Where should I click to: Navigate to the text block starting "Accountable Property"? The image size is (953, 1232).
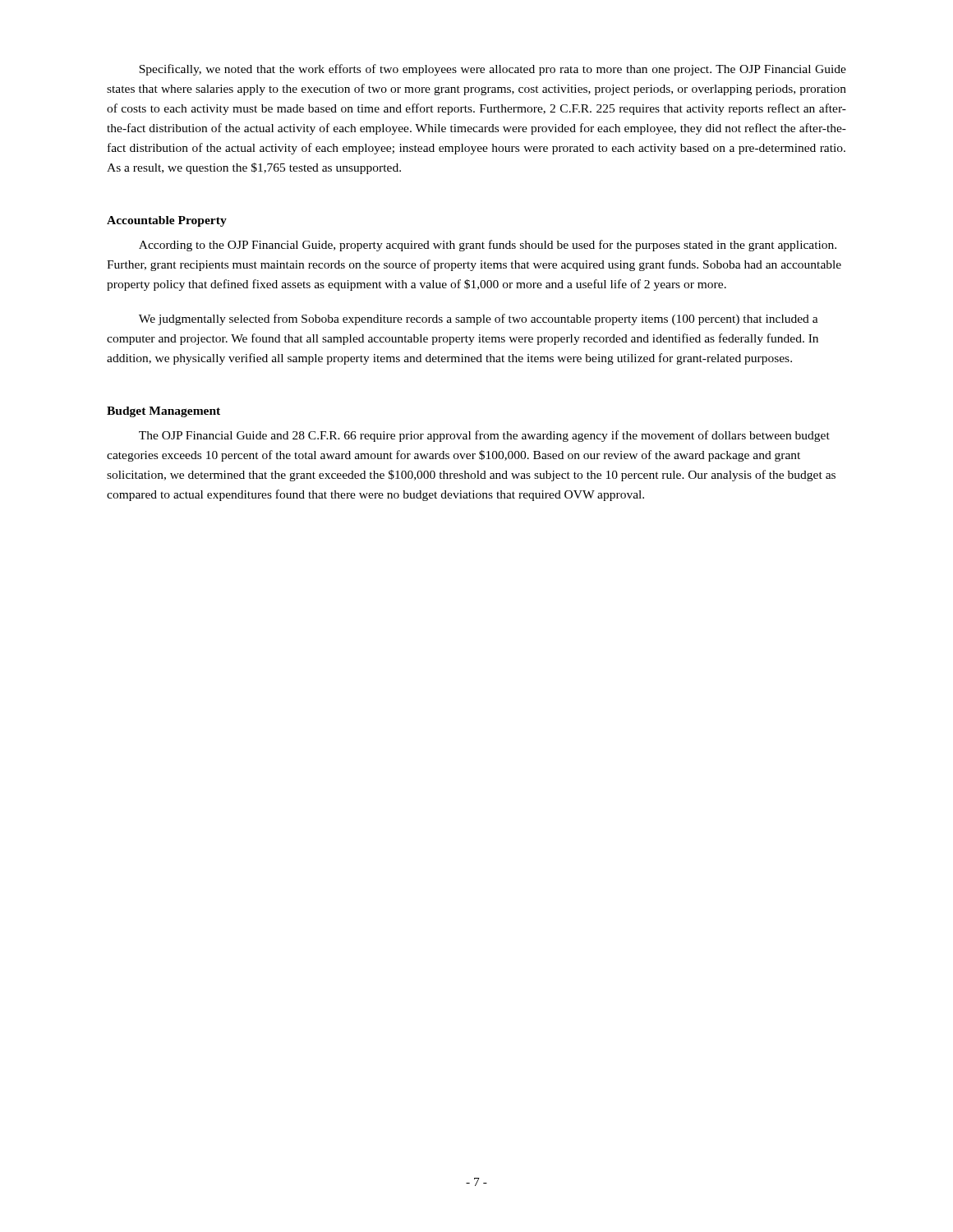[x=167, y=220]
